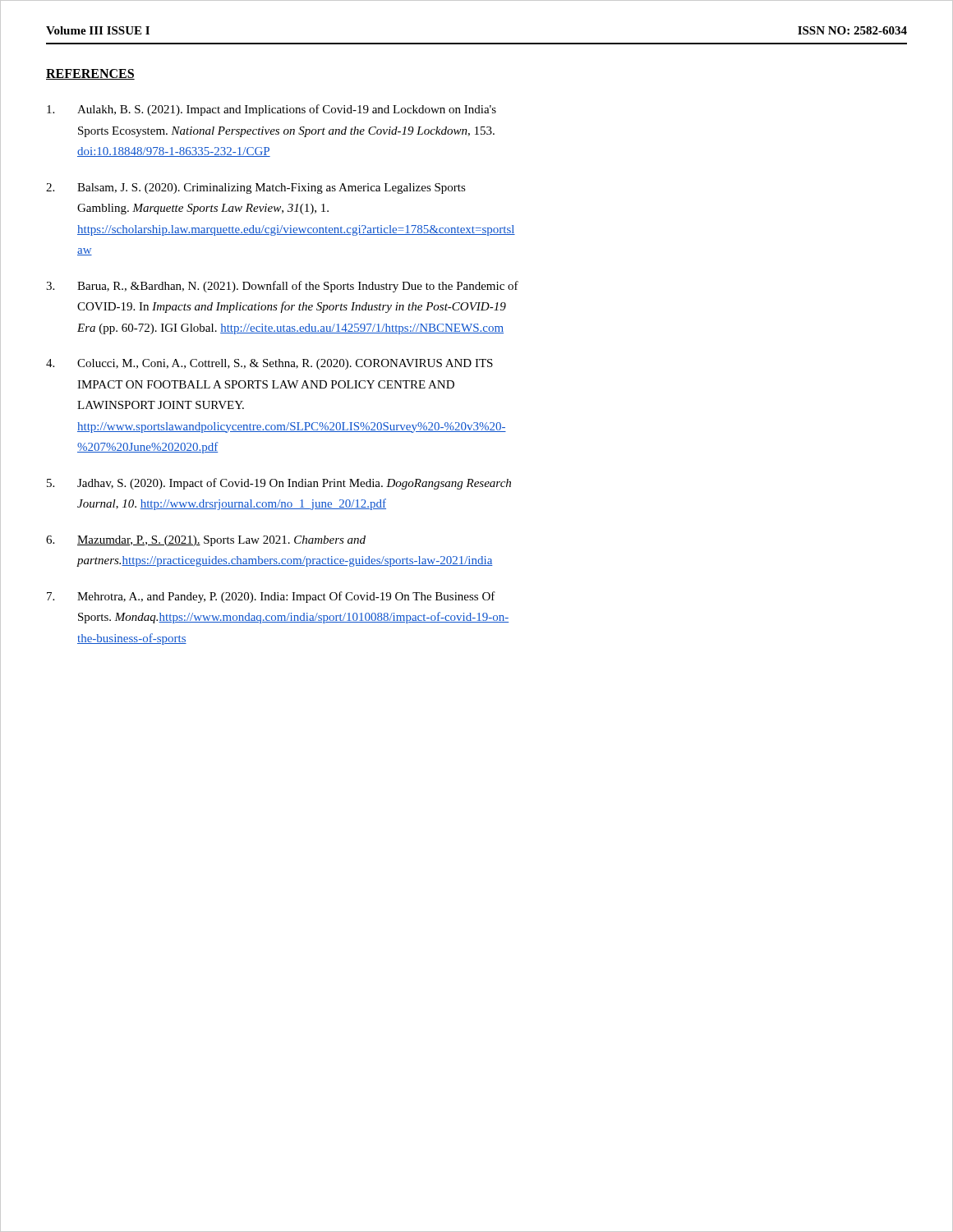Screen dimensions: 1232x953
Task: Select the list item that says "6. Mazumdar, P.,"
Action: click(x=269, y=550)
